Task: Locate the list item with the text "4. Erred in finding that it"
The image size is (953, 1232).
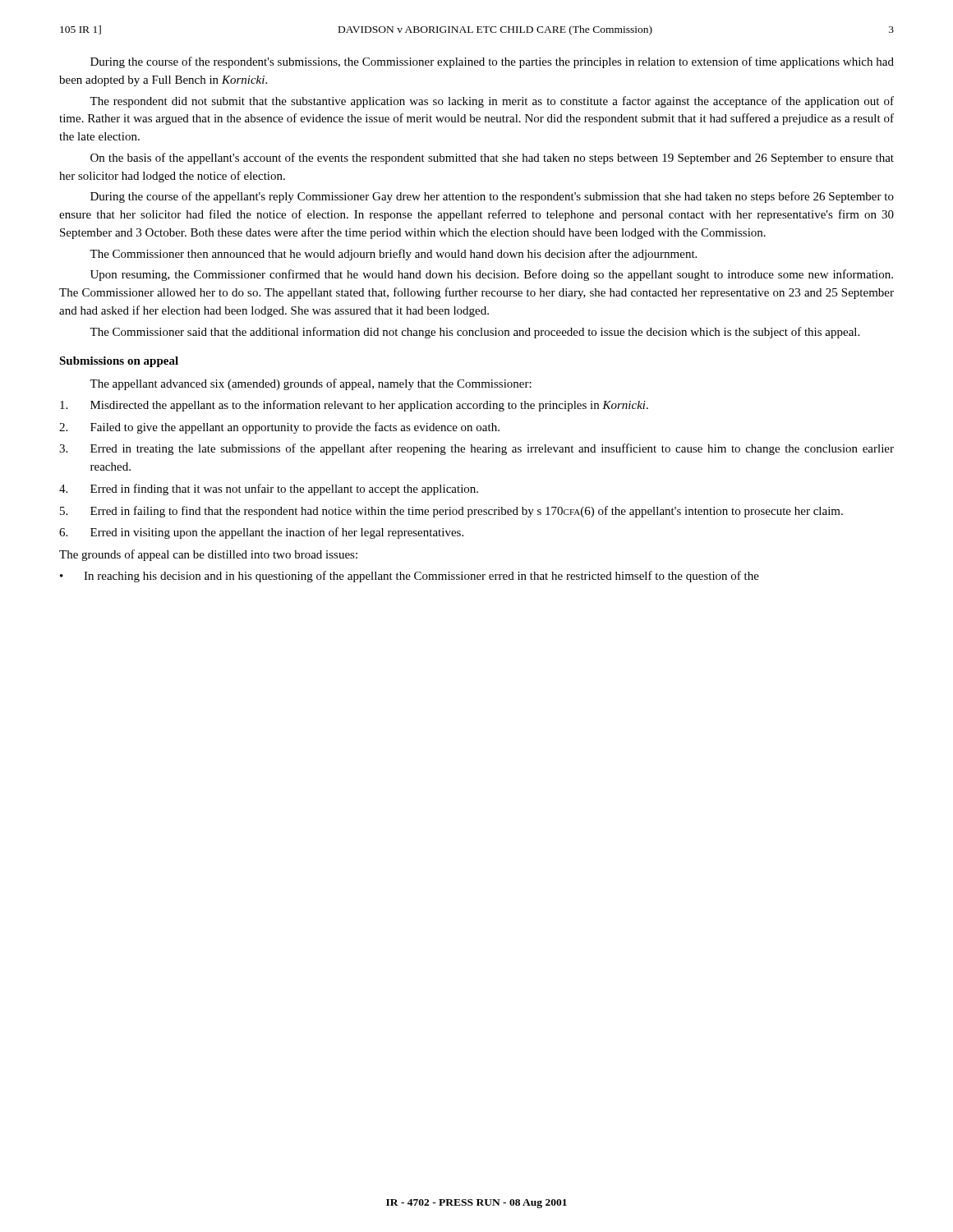Action: pos(476,489)
